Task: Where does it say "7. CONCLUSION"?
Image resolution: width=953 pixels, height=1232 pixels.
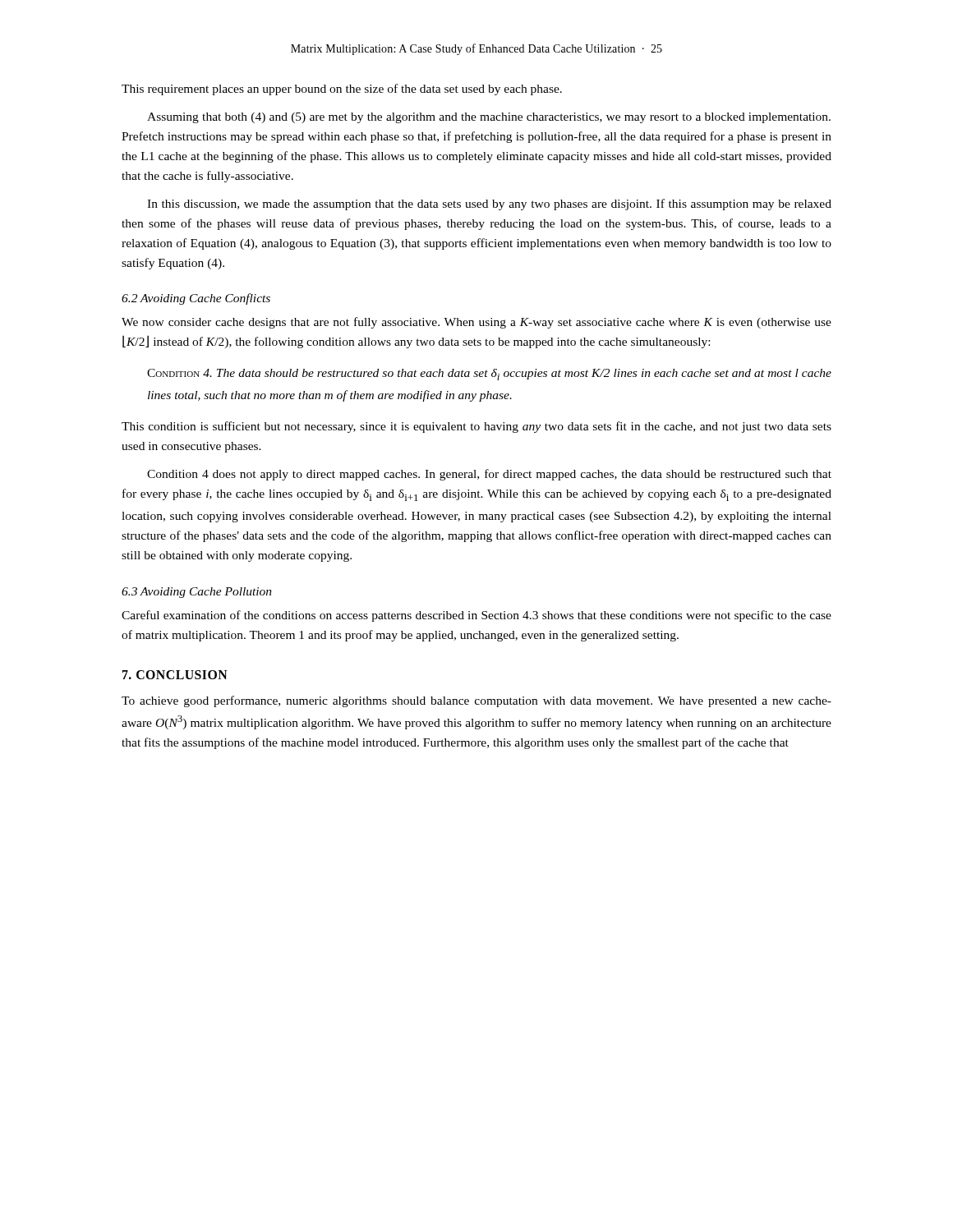Action: 175,674
